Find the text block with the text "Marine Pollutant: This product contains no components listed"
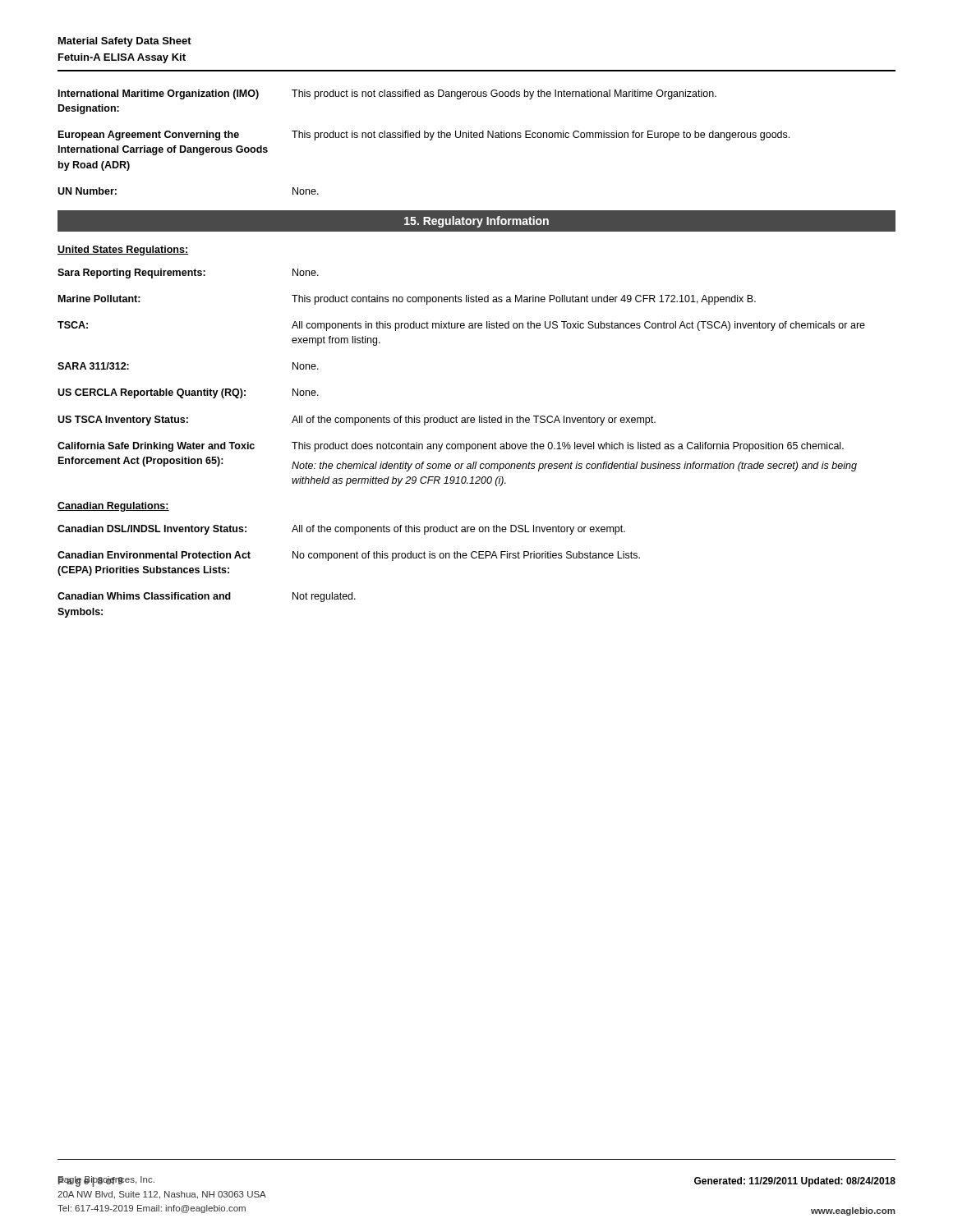The image size is (953, 1232). pyautogui.click(x=476, y=299)
